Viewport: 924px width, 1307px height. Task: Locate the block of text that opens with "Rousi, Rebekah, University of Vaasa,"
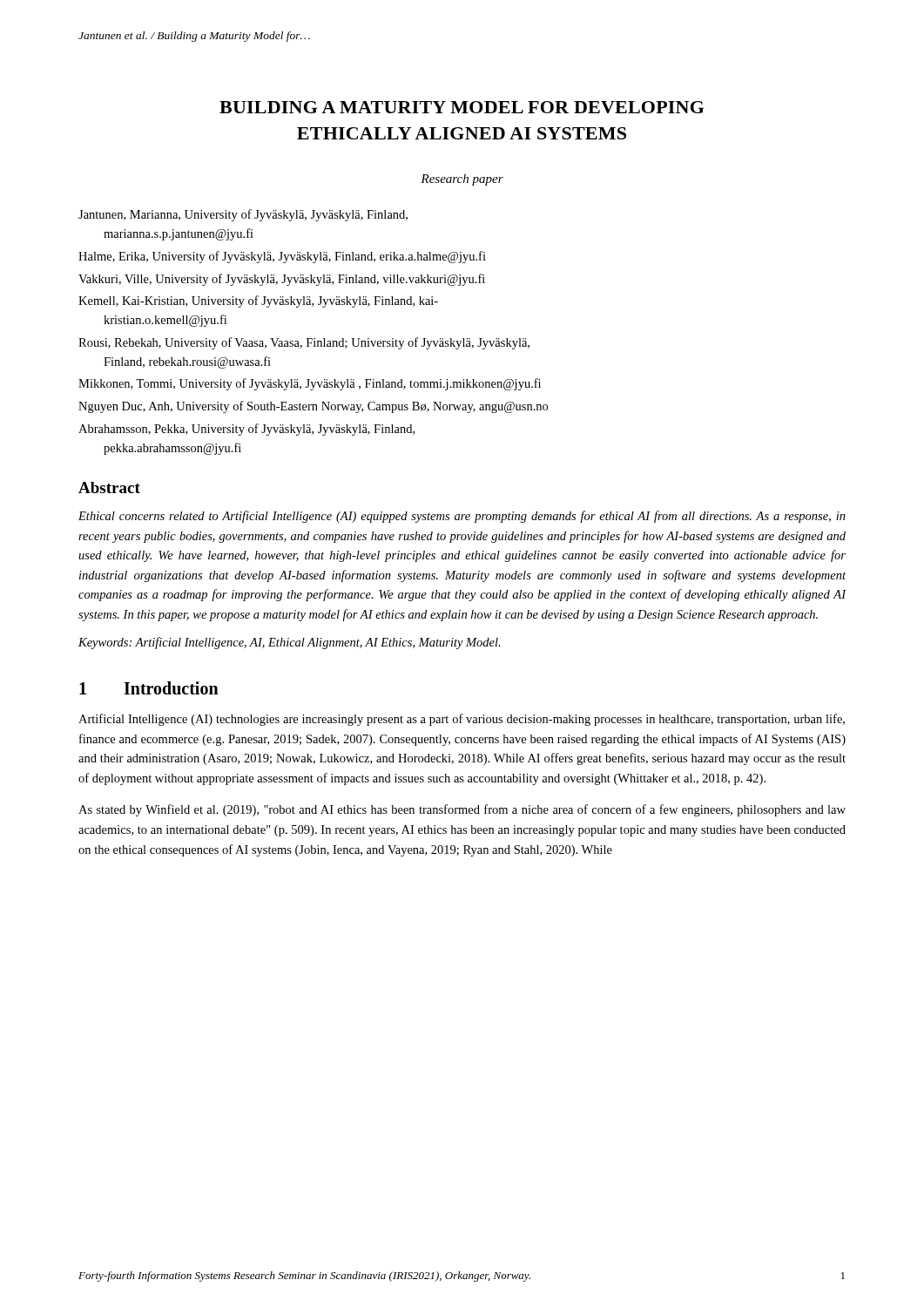pyautogui.click(x=462, y=353)
